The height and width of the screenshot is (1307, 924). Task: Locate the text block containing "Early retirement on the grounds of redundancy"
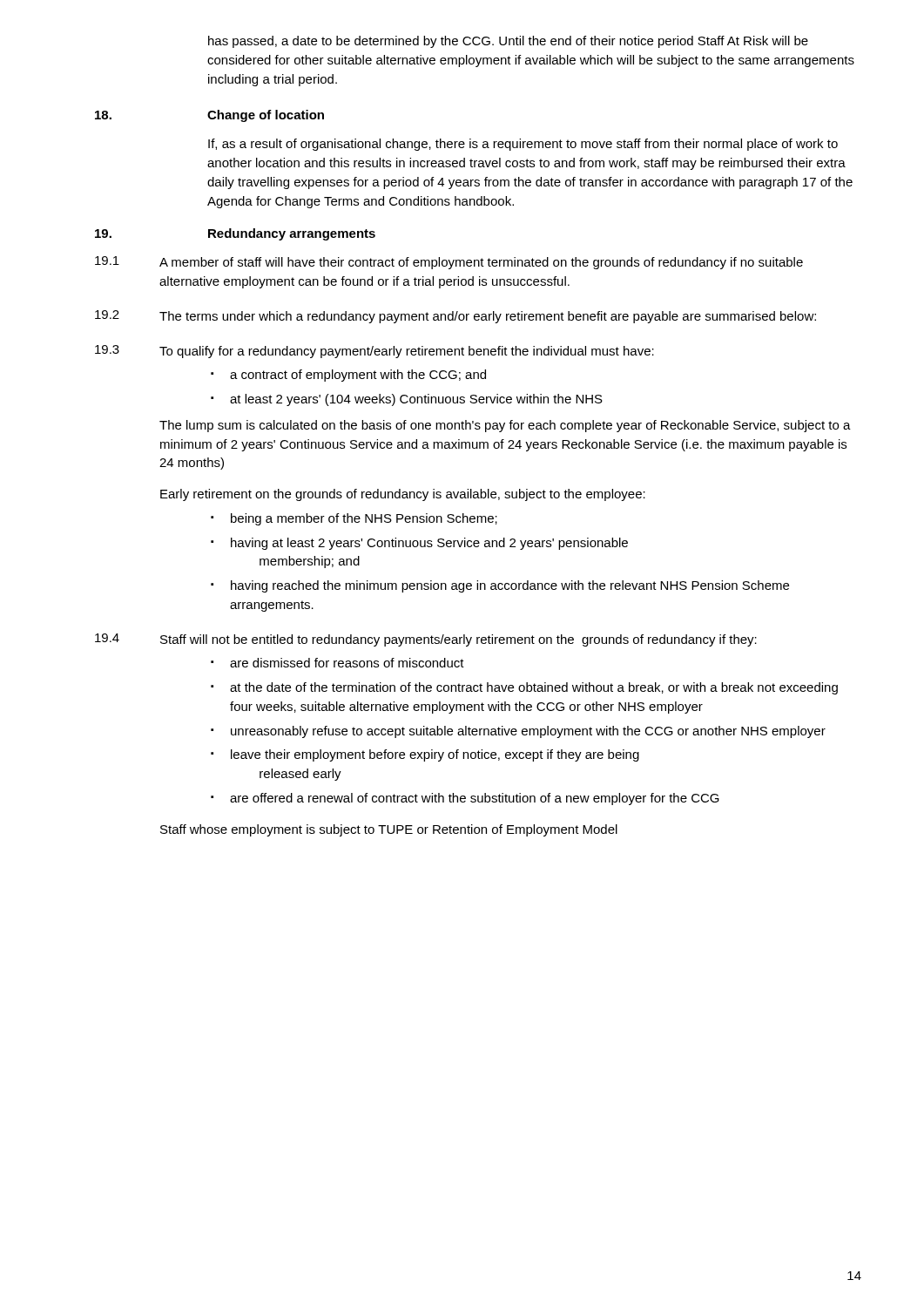(x=403, y=494)
